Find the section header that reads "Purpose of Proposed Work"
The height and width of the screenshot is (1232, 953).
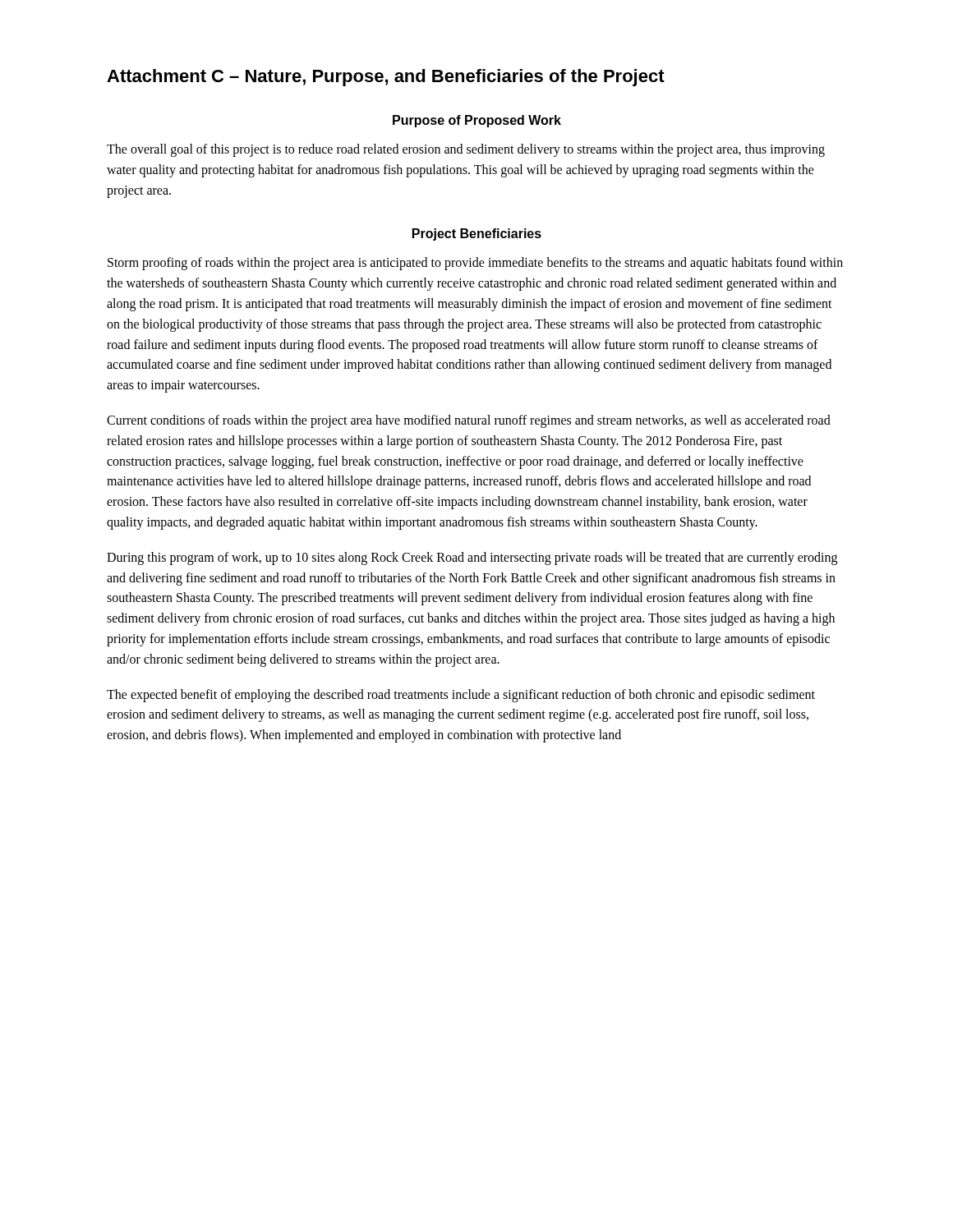point(476,120)
